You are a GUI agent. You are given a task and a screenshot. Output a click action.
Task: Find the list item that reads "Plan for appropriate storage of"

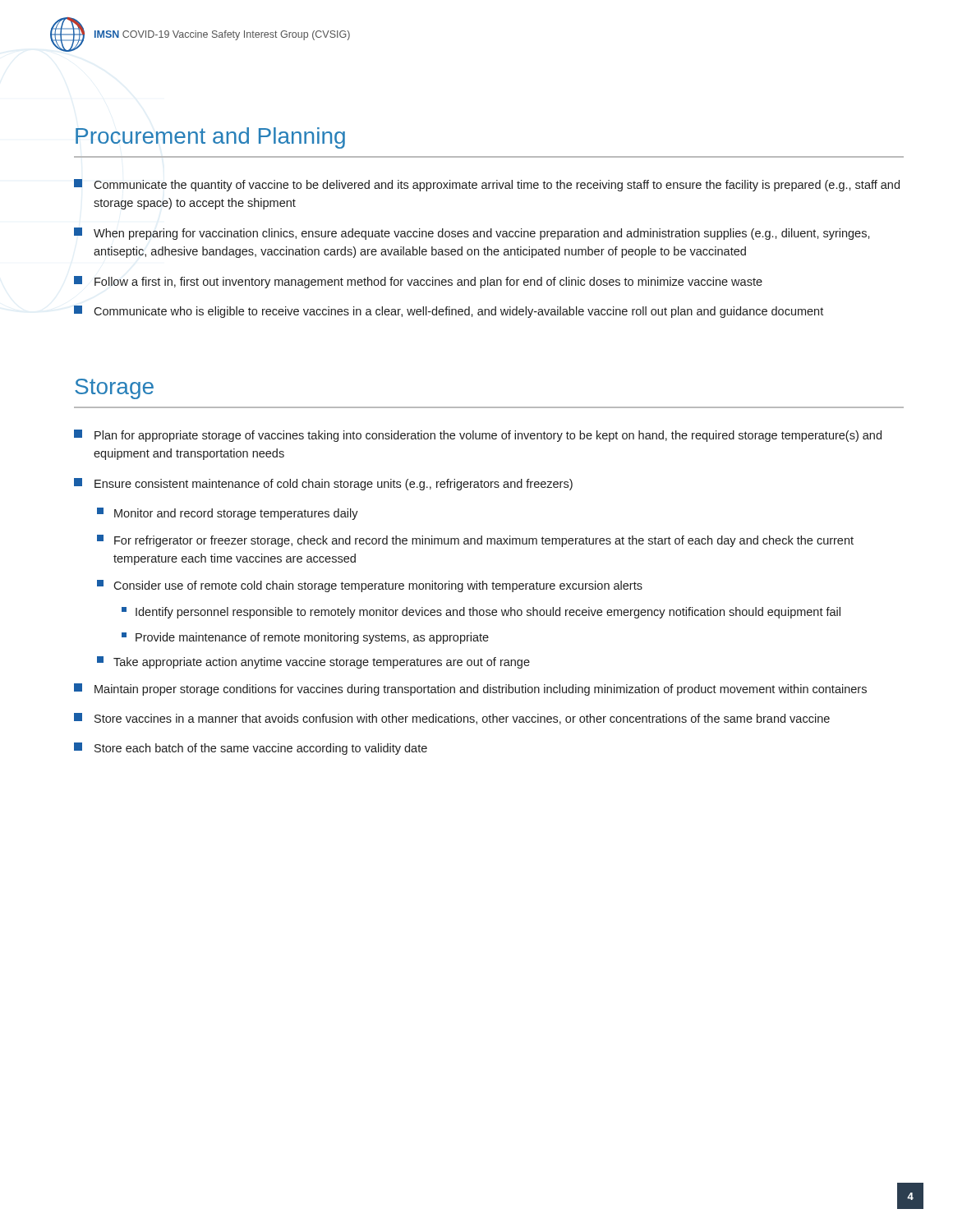pos(489,445)
